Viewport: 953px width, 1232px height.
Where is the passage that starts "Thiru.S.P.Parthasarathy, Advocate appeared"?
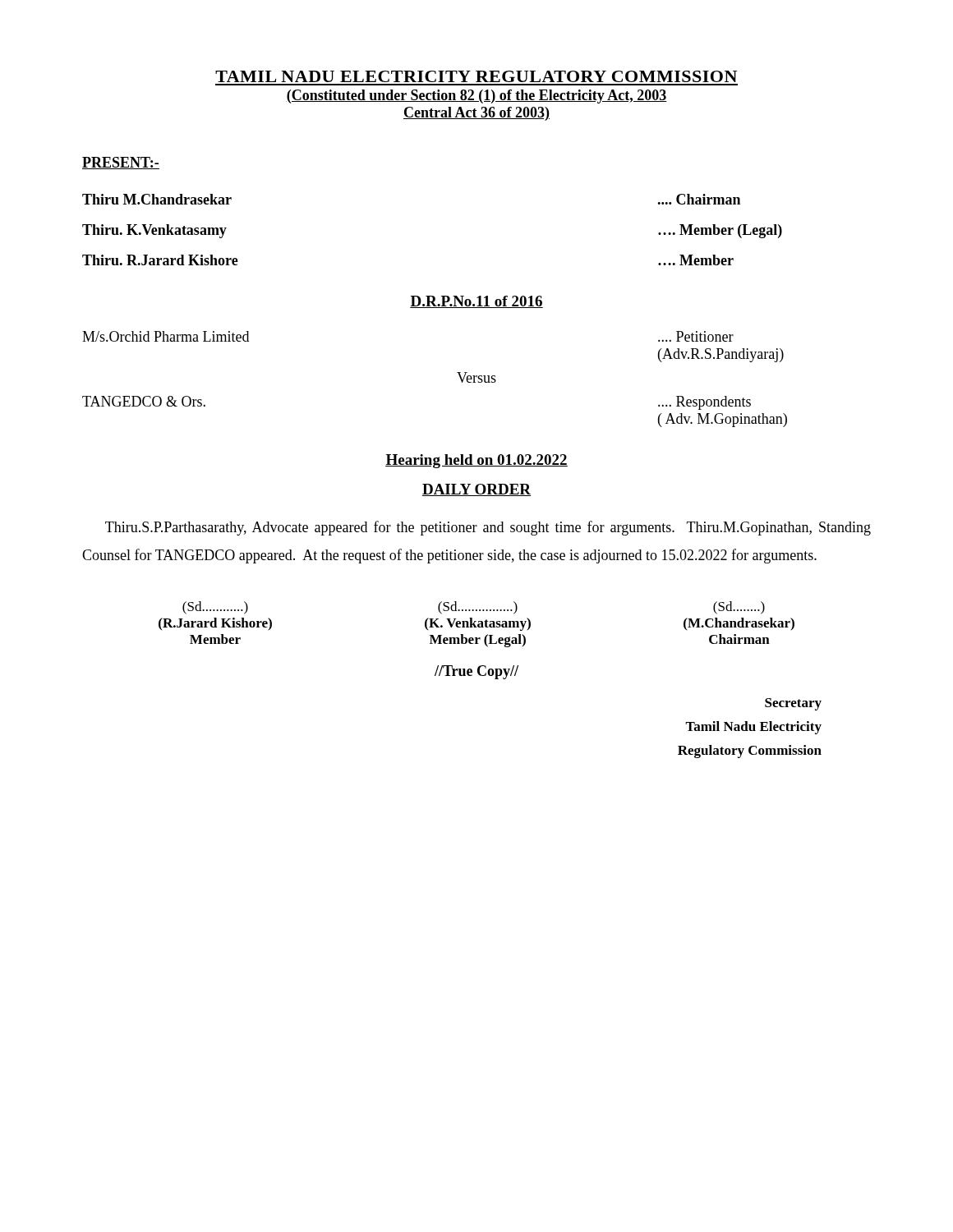coord(476,541)
